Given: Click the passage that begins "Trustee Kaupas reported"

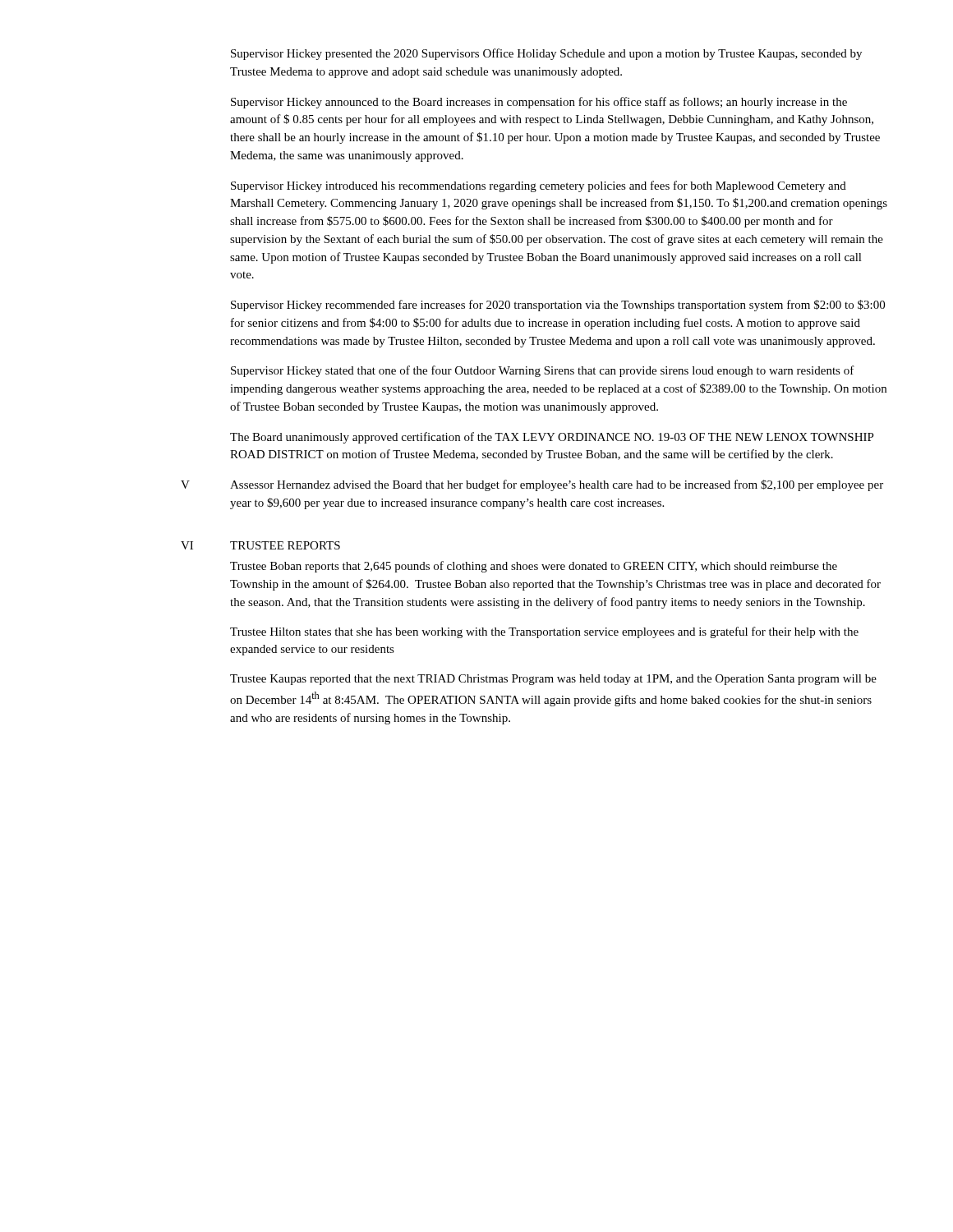Looking at the screenshot, I should (x=553, y=698).
